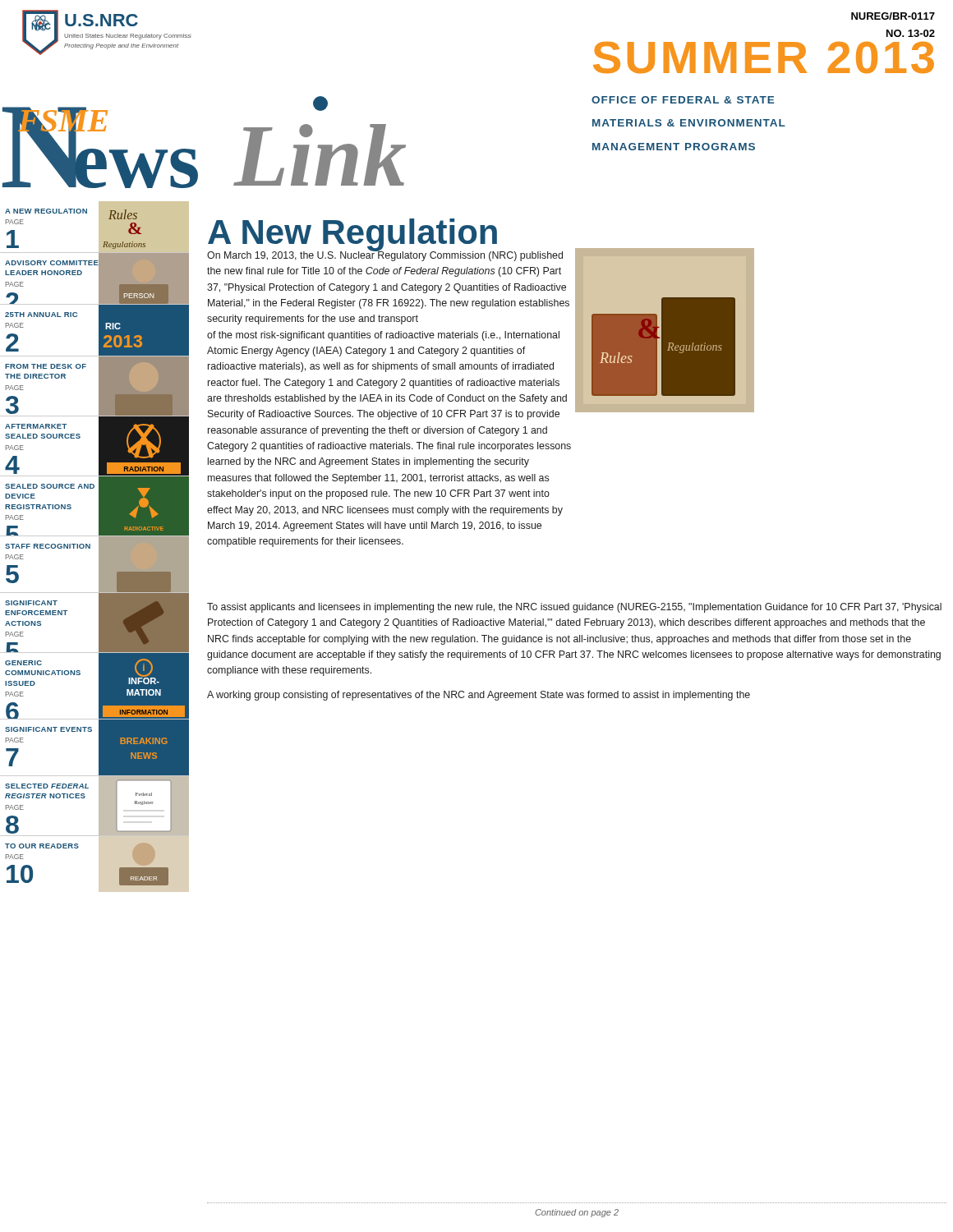Image resolution: width=953 pixels, height=1232 pixels.
Task: Locate the block of text that opens with "25TH ANNUAL RIC PAGE 2 RIC"
Action: pyautogui.click(x=97, y=331)
